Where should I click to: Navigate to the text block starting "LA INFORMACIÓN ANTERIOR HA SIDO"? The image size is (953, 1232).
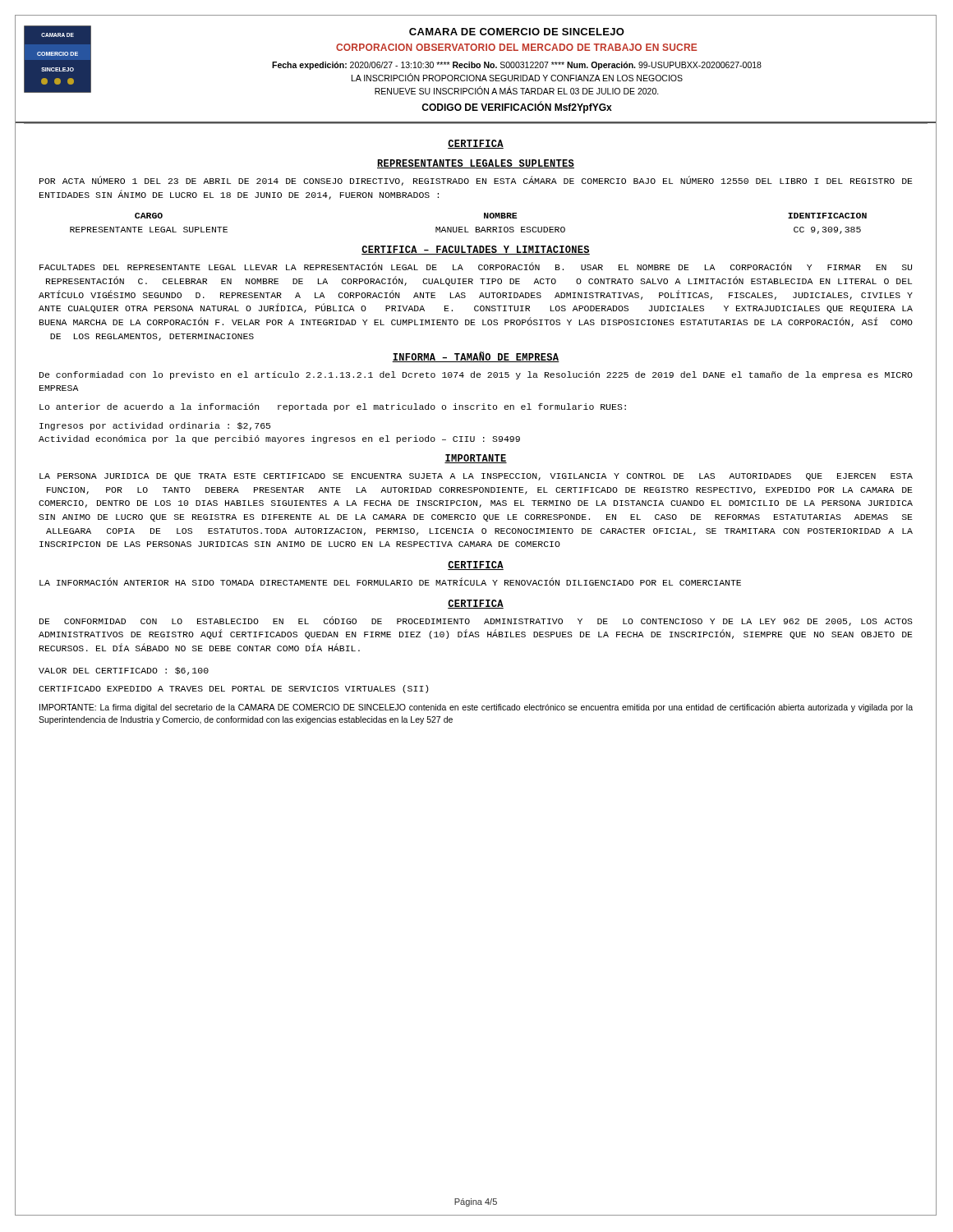390,583
